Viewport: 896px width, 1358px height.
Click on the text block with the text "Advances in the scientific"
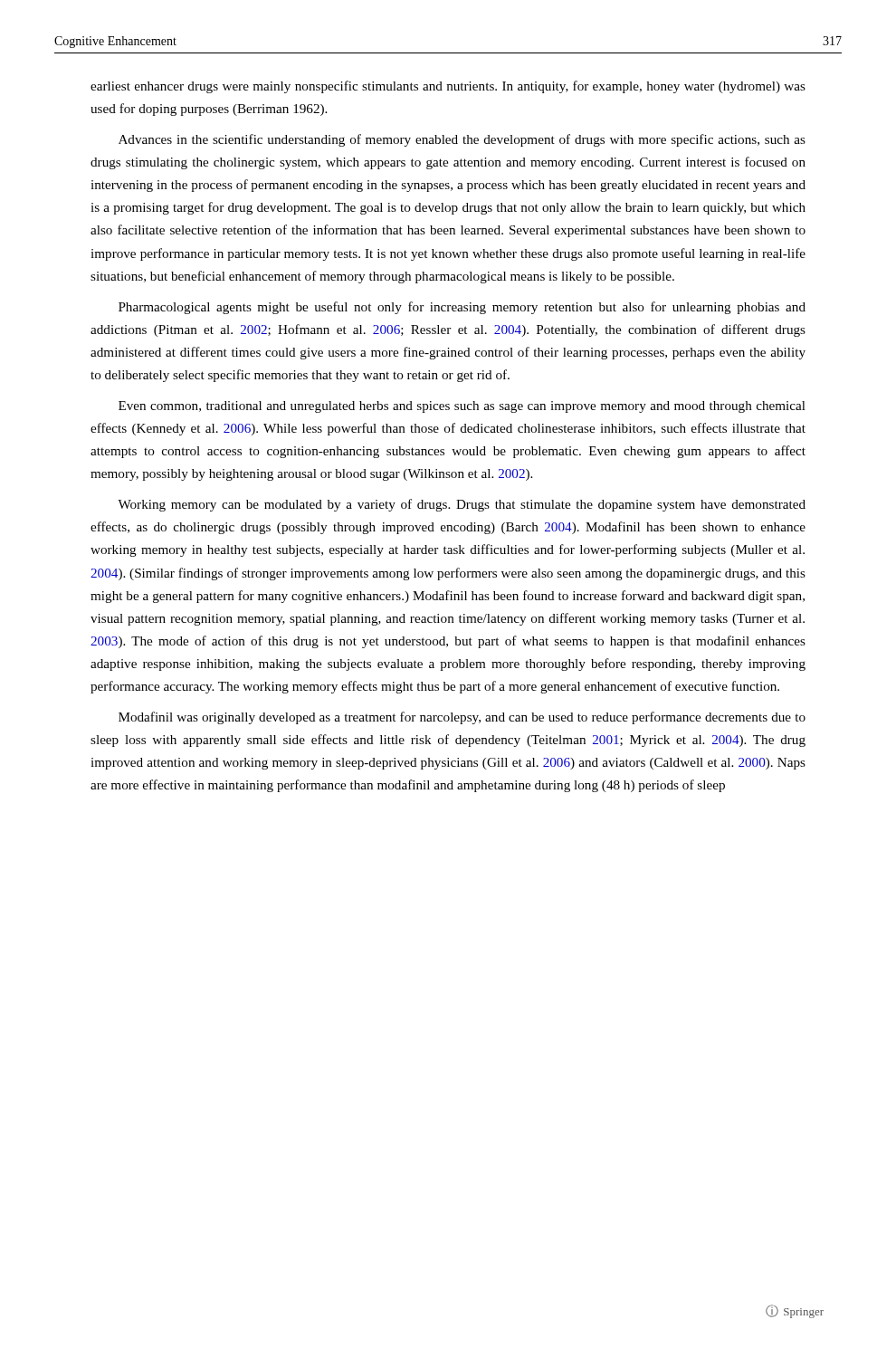(x=448, y=207)
